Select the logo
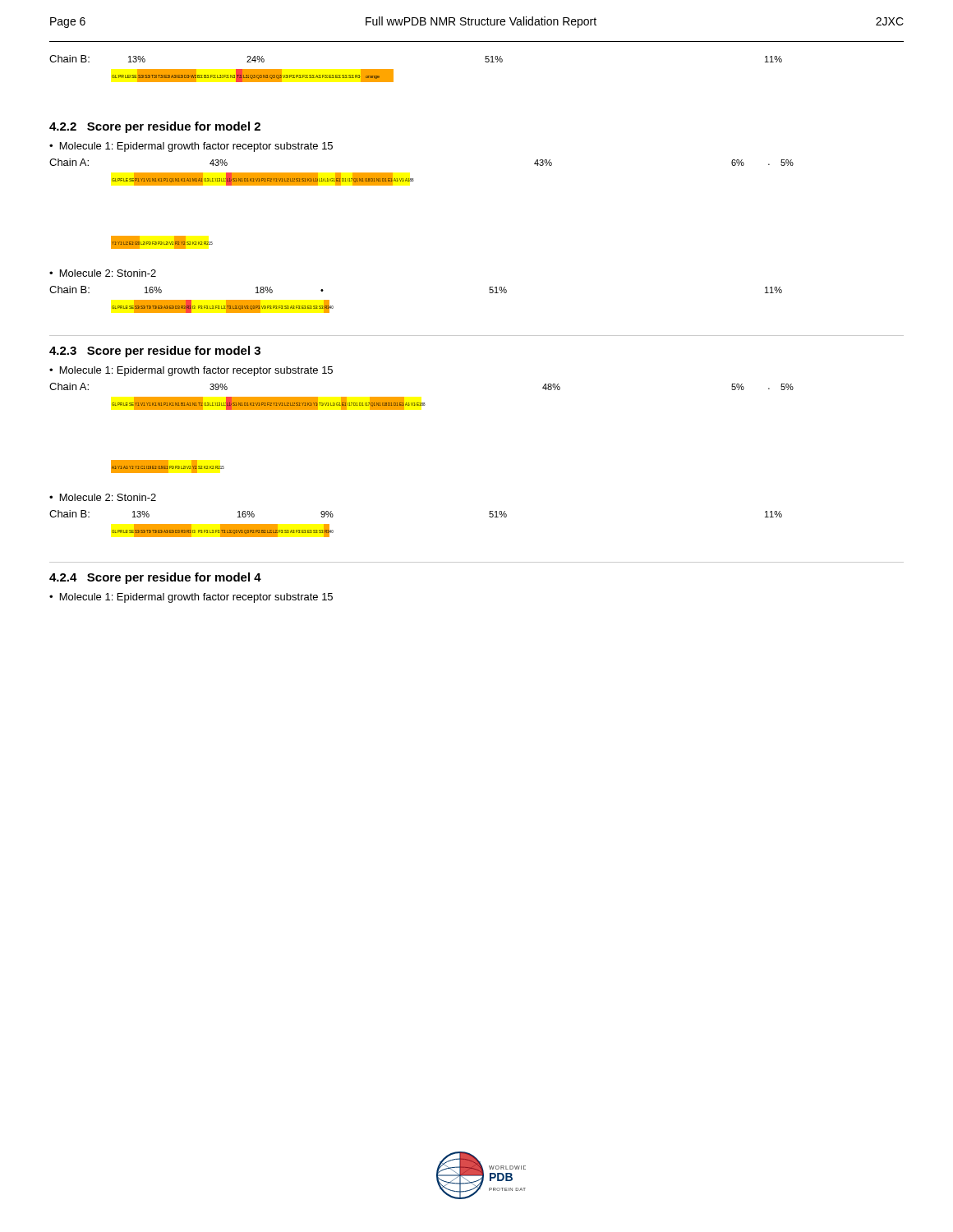This screenshot has height=1232, width=953. click(x=476, y=1177)
